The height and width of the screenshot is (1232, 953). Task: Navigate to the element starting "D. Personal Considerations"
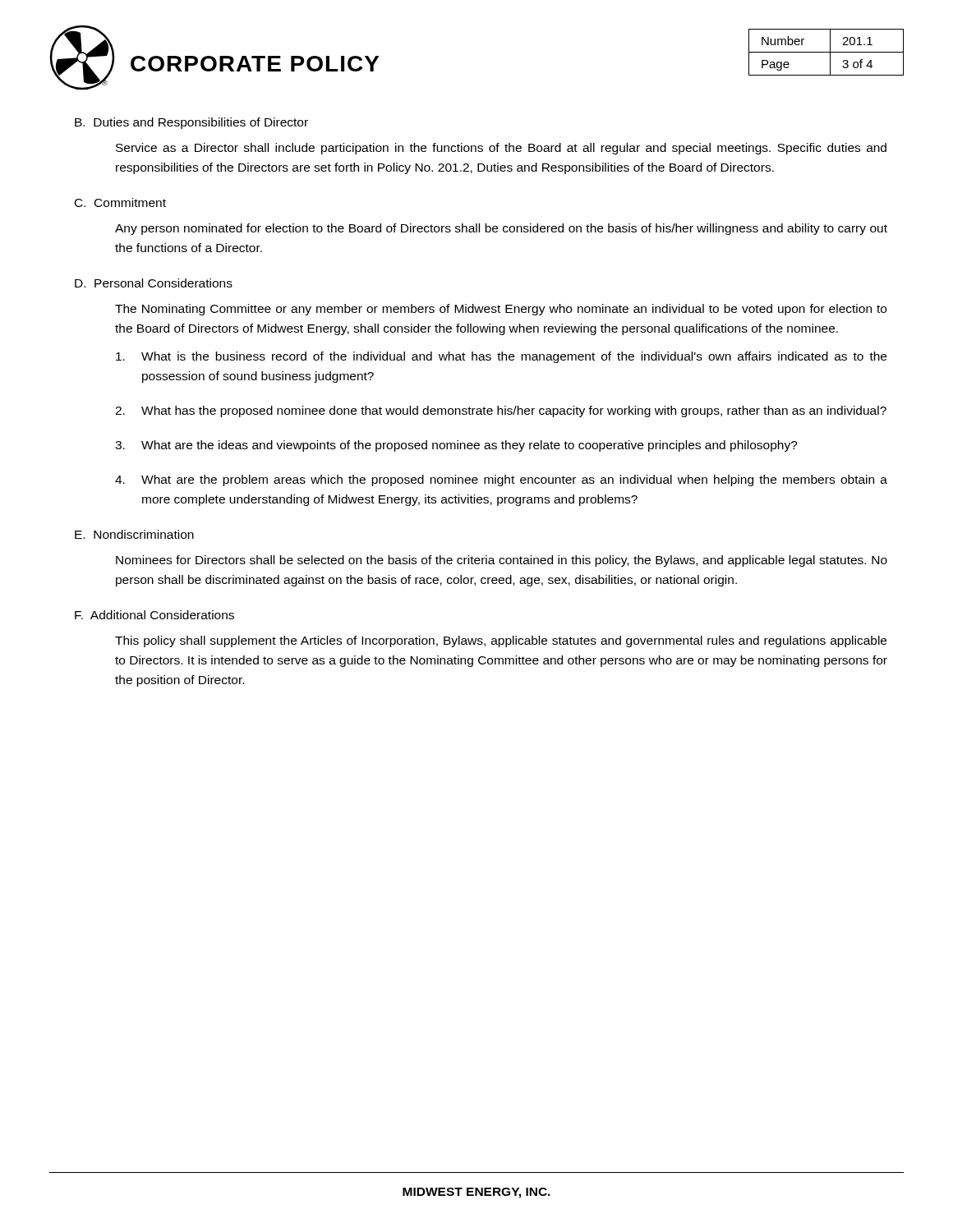(153, 283)
